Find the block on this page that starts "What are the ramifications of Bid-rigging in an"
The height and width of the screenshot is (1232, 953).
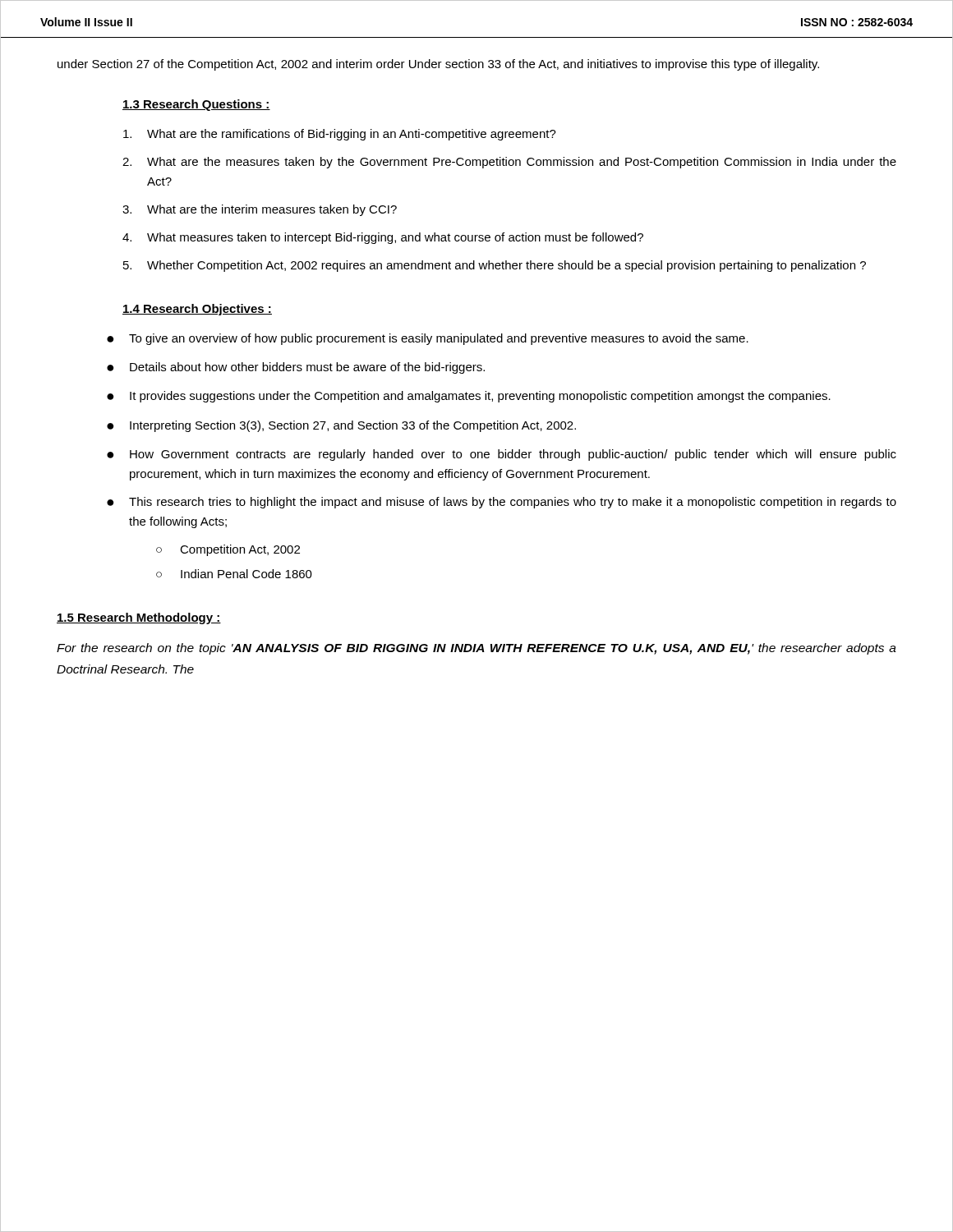pyautogui.click(x=339, y=134)
